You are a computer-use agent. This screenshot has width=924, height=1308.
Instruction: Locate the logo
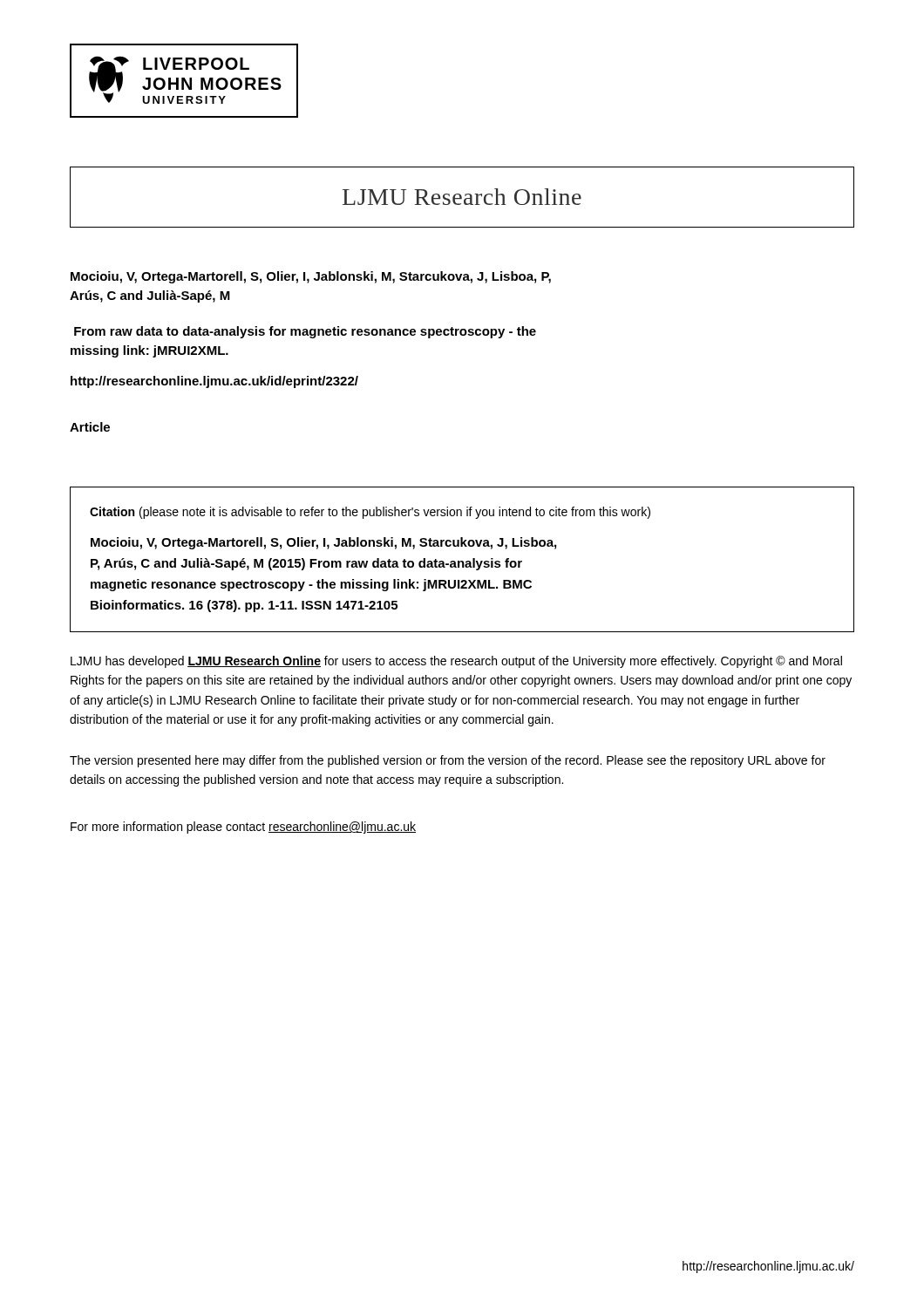(462, 93)
